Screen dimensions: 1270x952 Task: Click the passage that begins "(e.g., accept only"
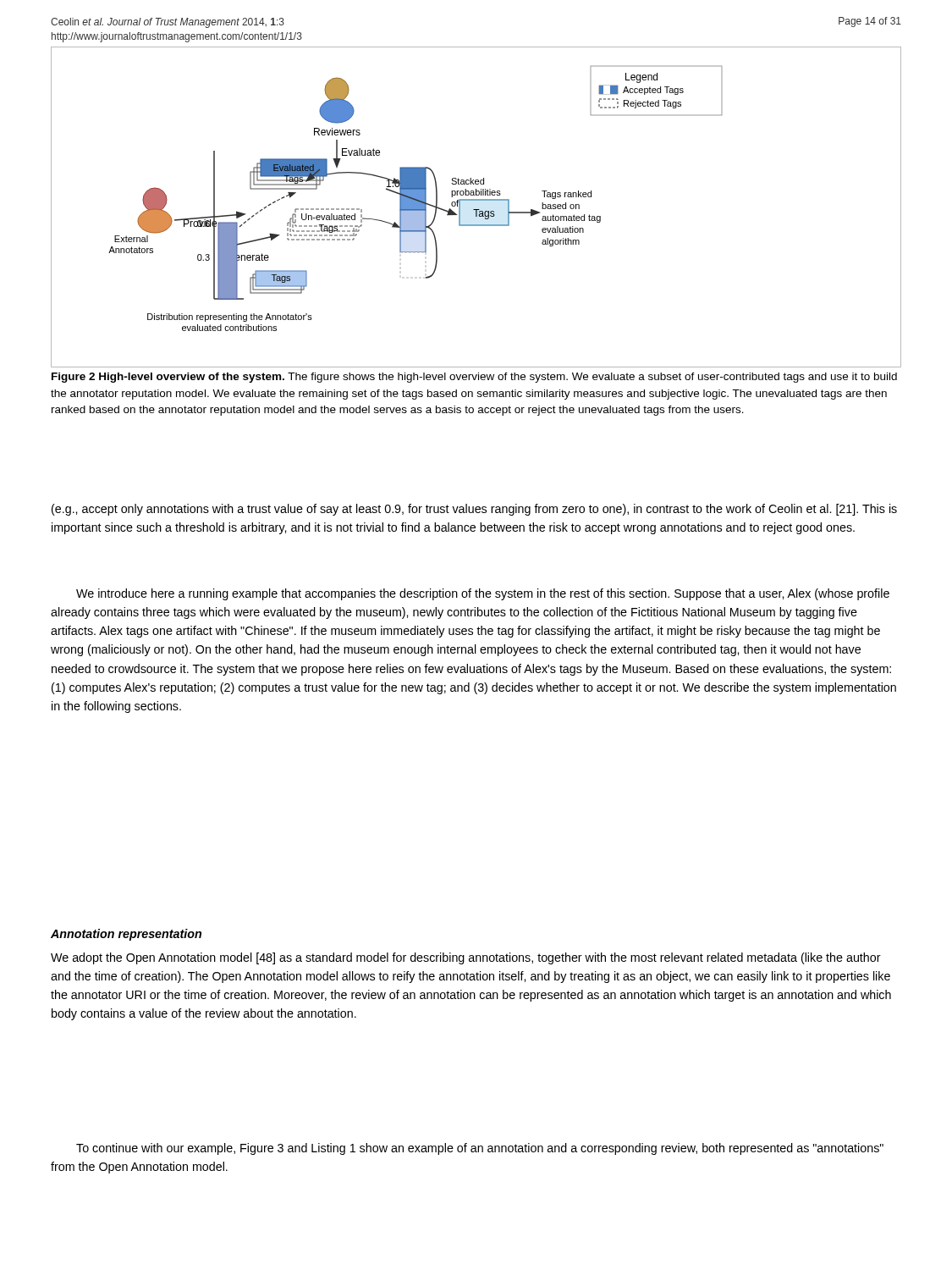[476, 518]
